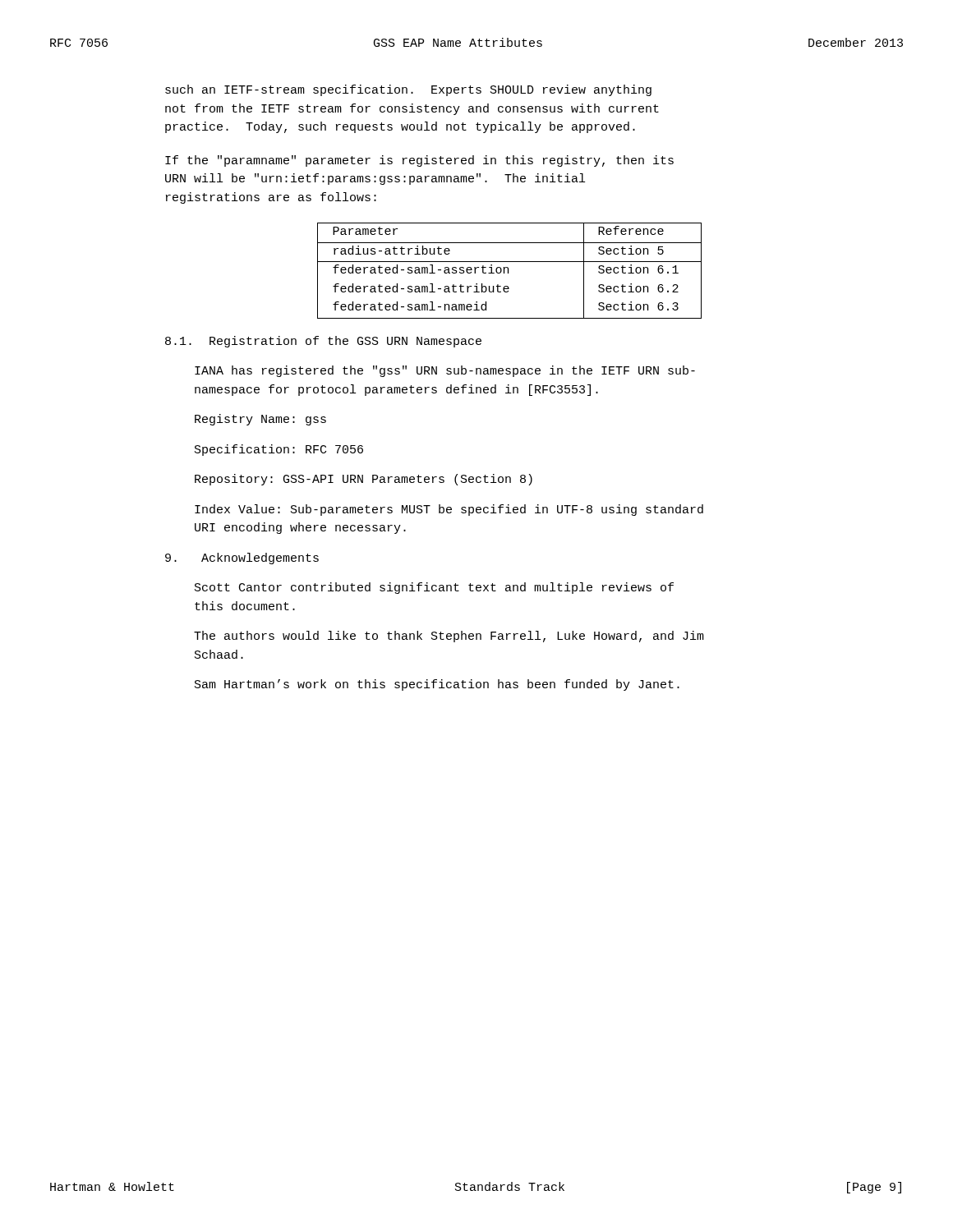Find the section header that reads "8.1. Registration of the GSS URN"
Viewport: 953px width, 1232px height.
[x=323, y=342]
